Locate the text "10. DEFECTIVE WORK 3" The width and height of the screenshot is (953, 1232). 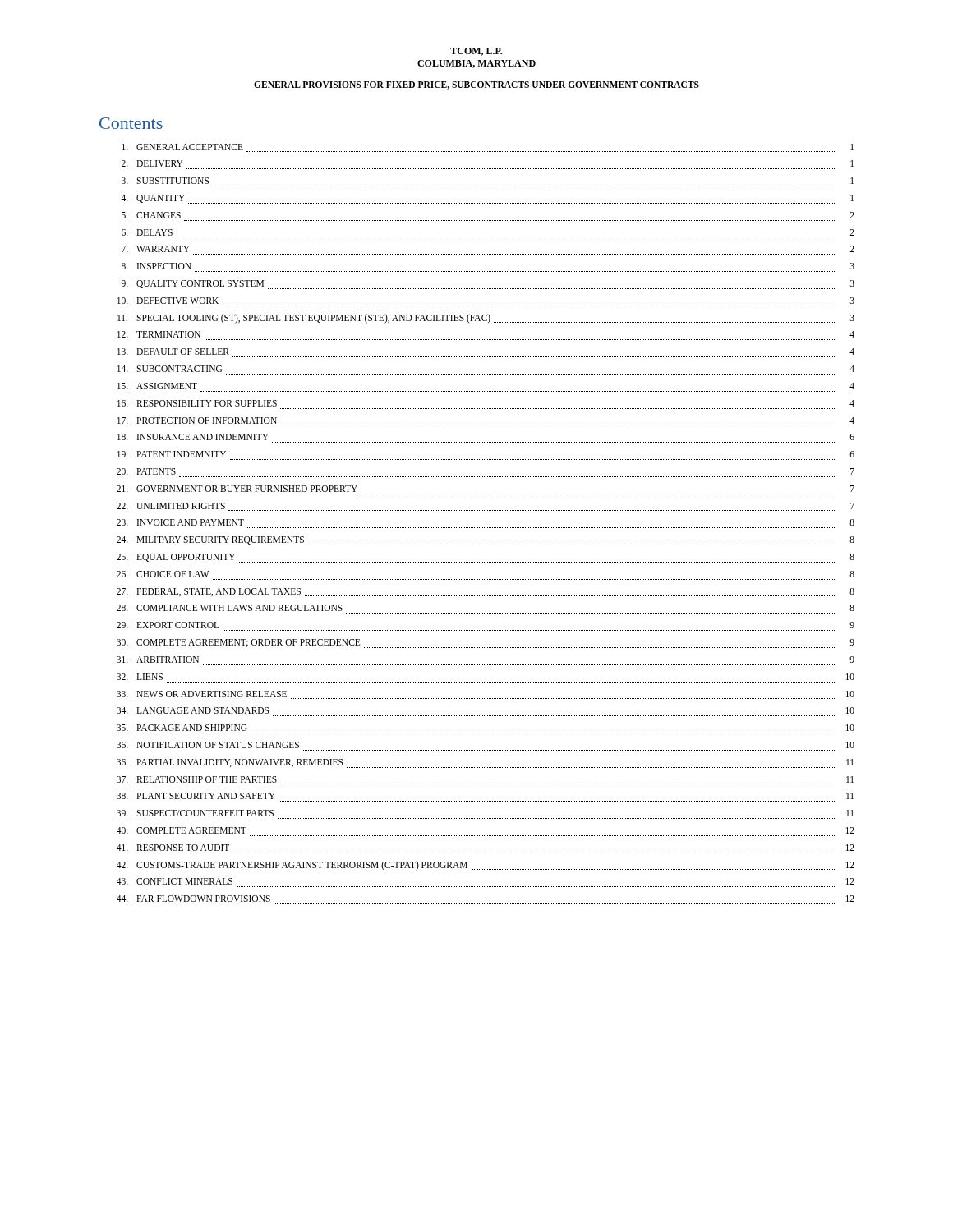point(476,301)
